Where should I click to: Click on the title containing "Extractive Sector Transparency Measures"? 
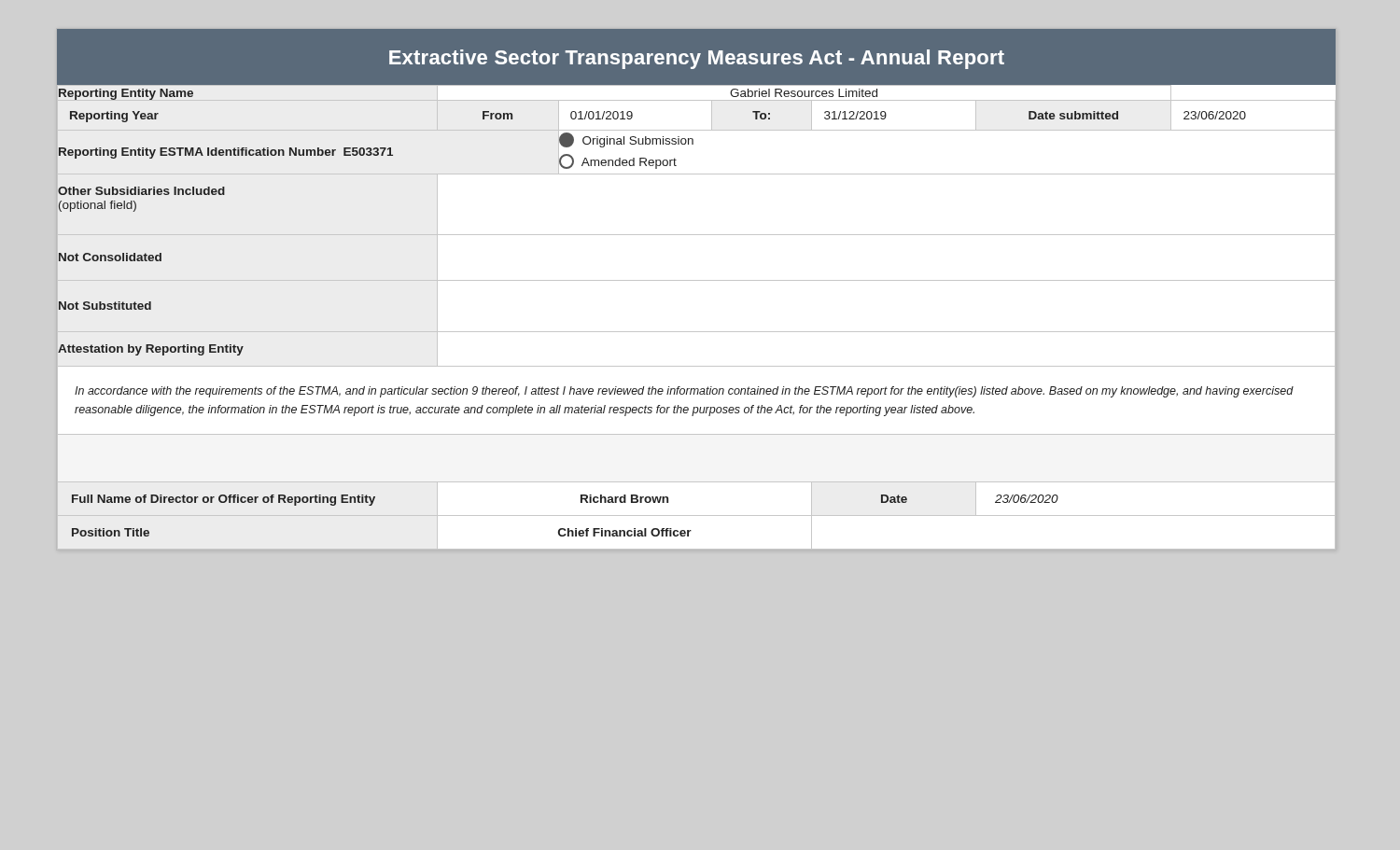(696, 57)
